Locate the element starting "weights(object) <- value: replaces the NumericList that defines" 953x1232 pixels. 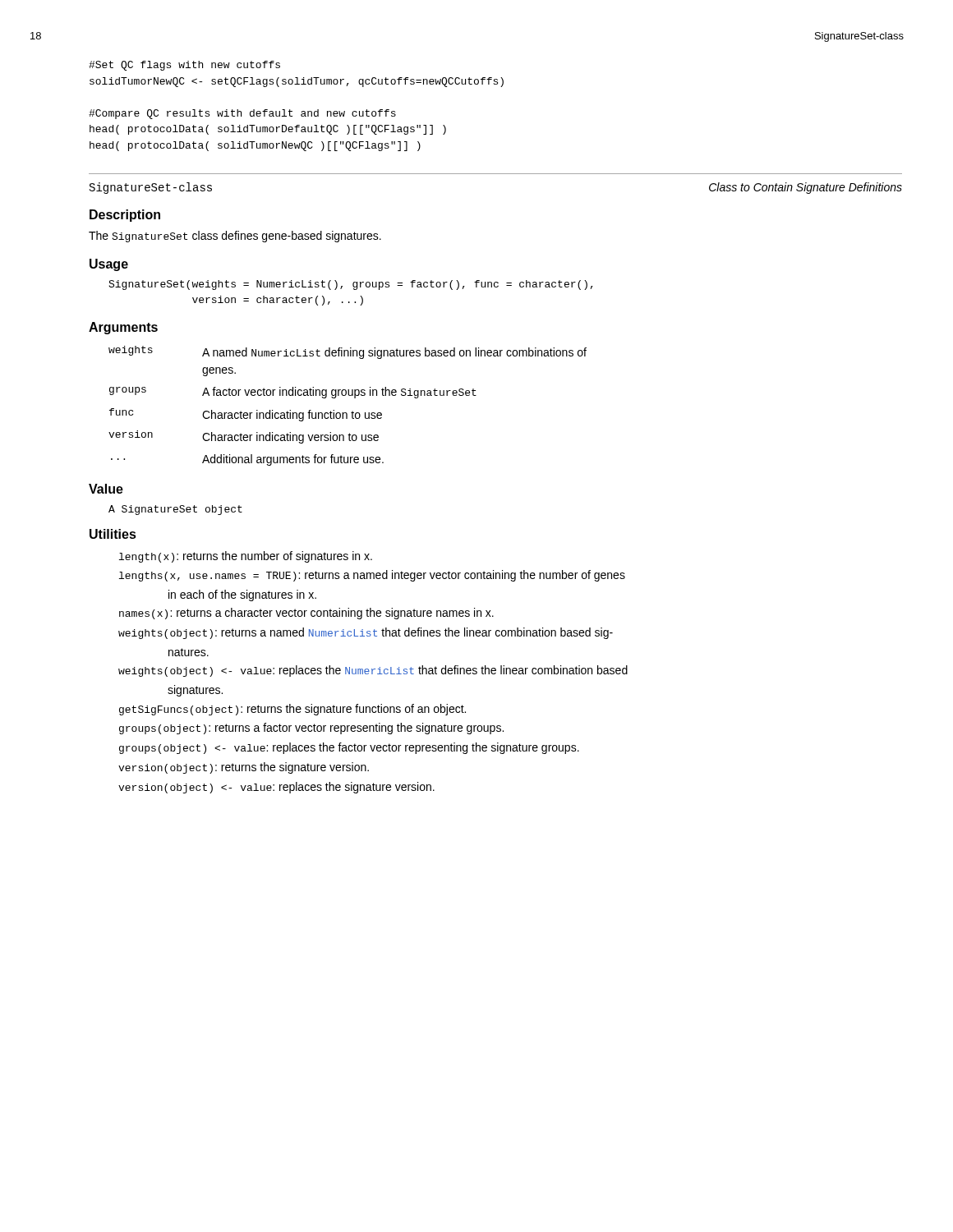(x=373, y=680)
